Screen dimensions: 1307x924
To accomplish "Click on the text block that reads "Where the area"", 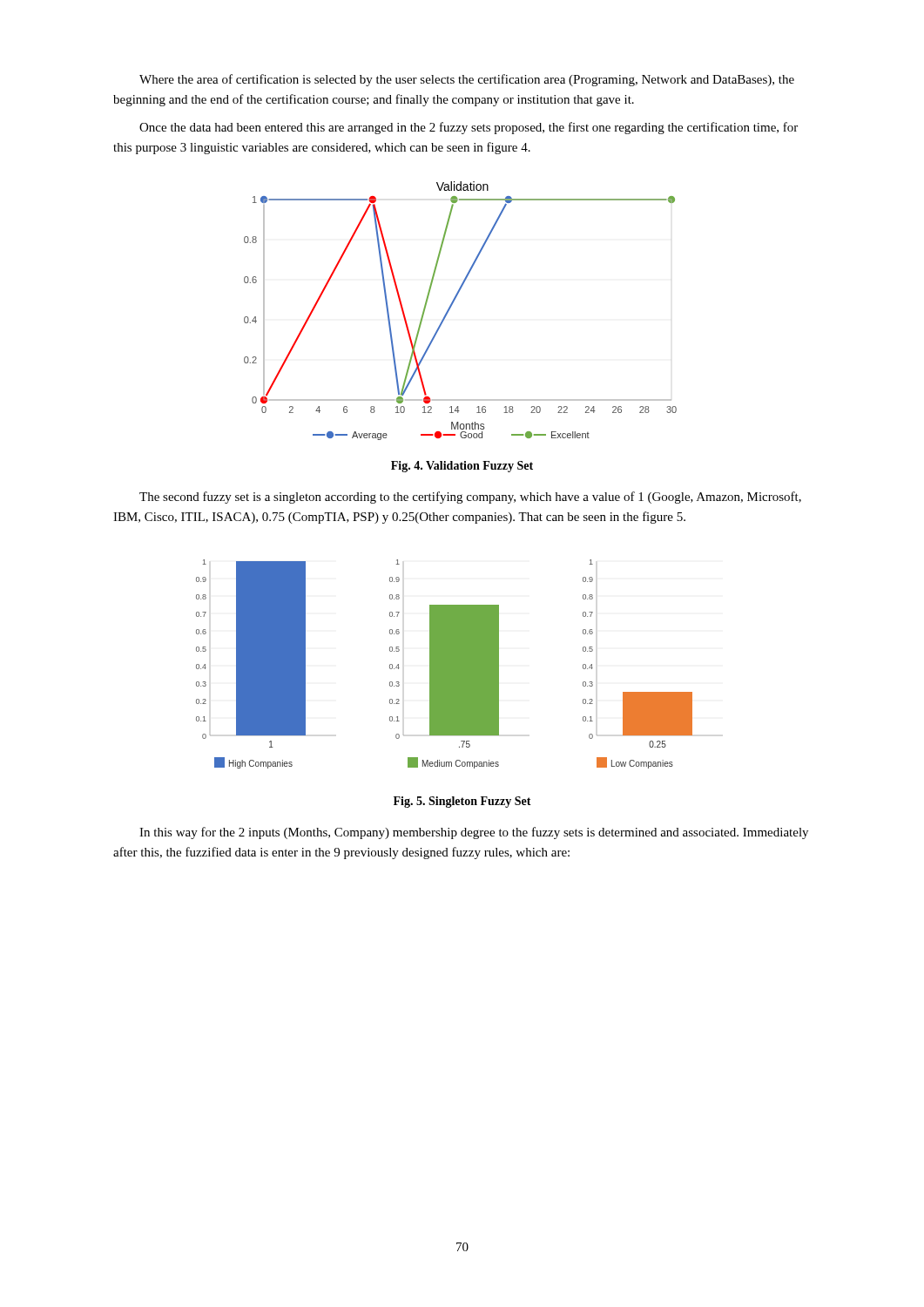I will [462, 114].
